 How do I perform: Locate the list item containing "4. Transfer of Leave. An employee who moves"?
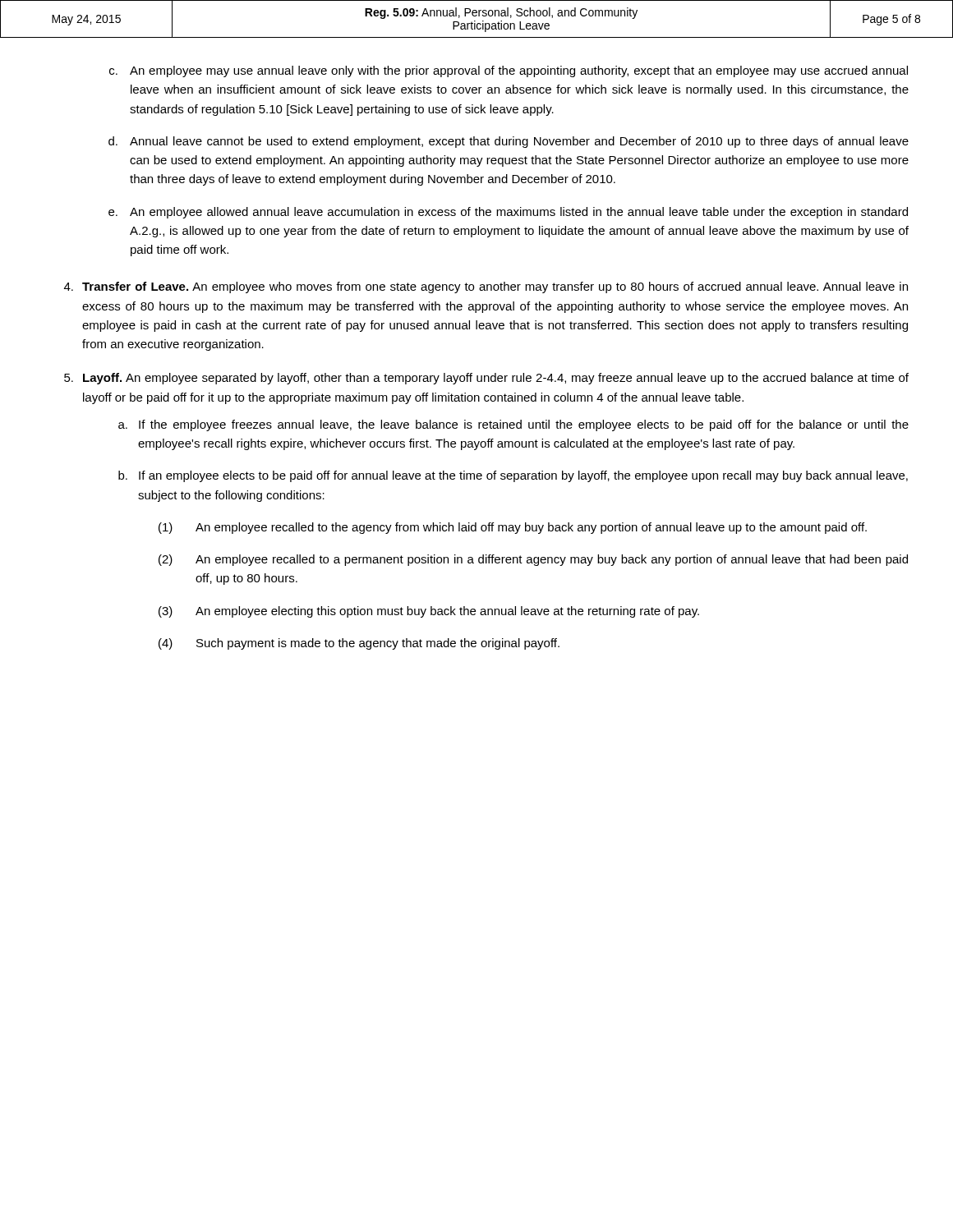476,315
